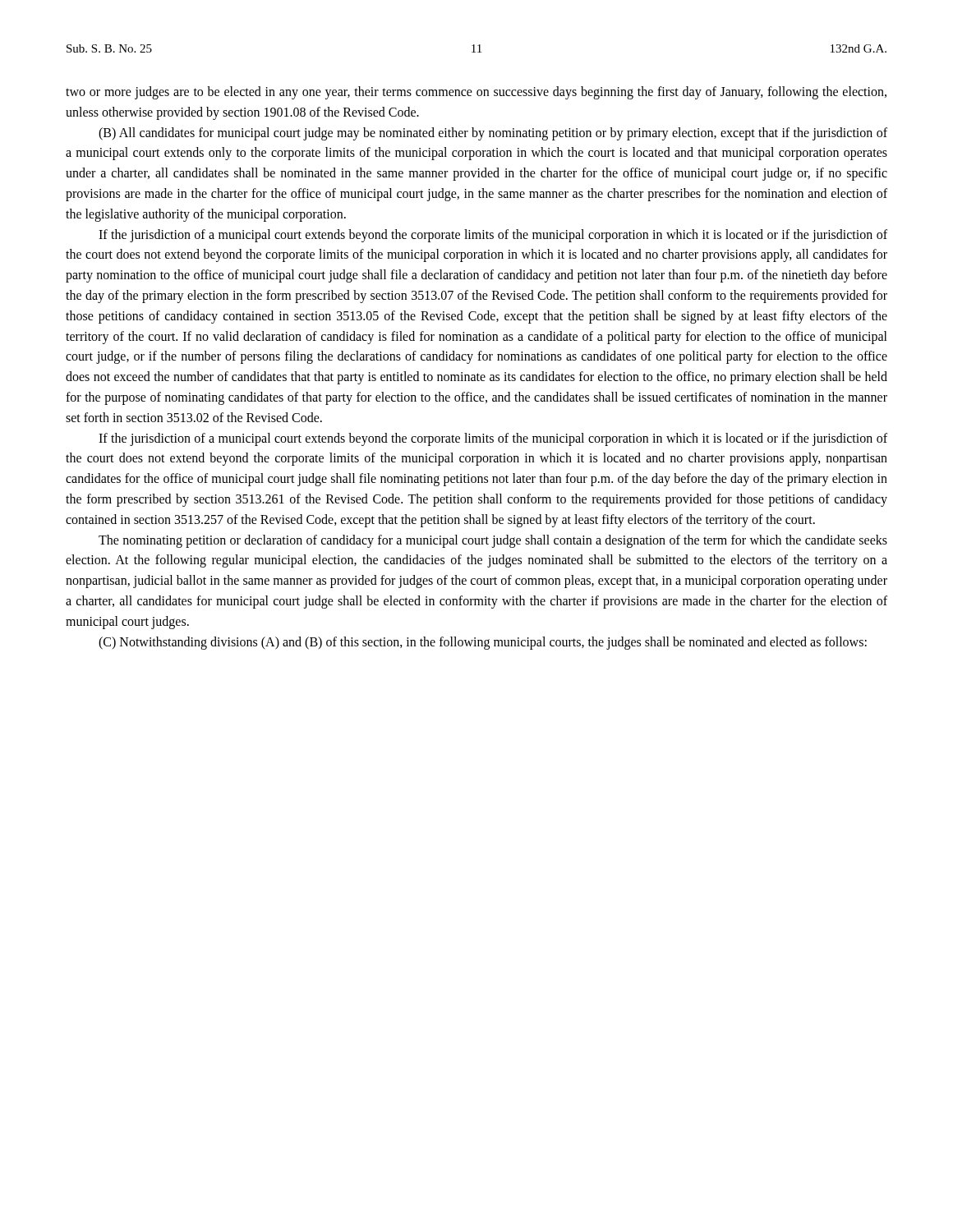Where is the passage that starts "The nominating petition or declaration of candidacy"?
953x1232 pixels.
pos(476,581)
